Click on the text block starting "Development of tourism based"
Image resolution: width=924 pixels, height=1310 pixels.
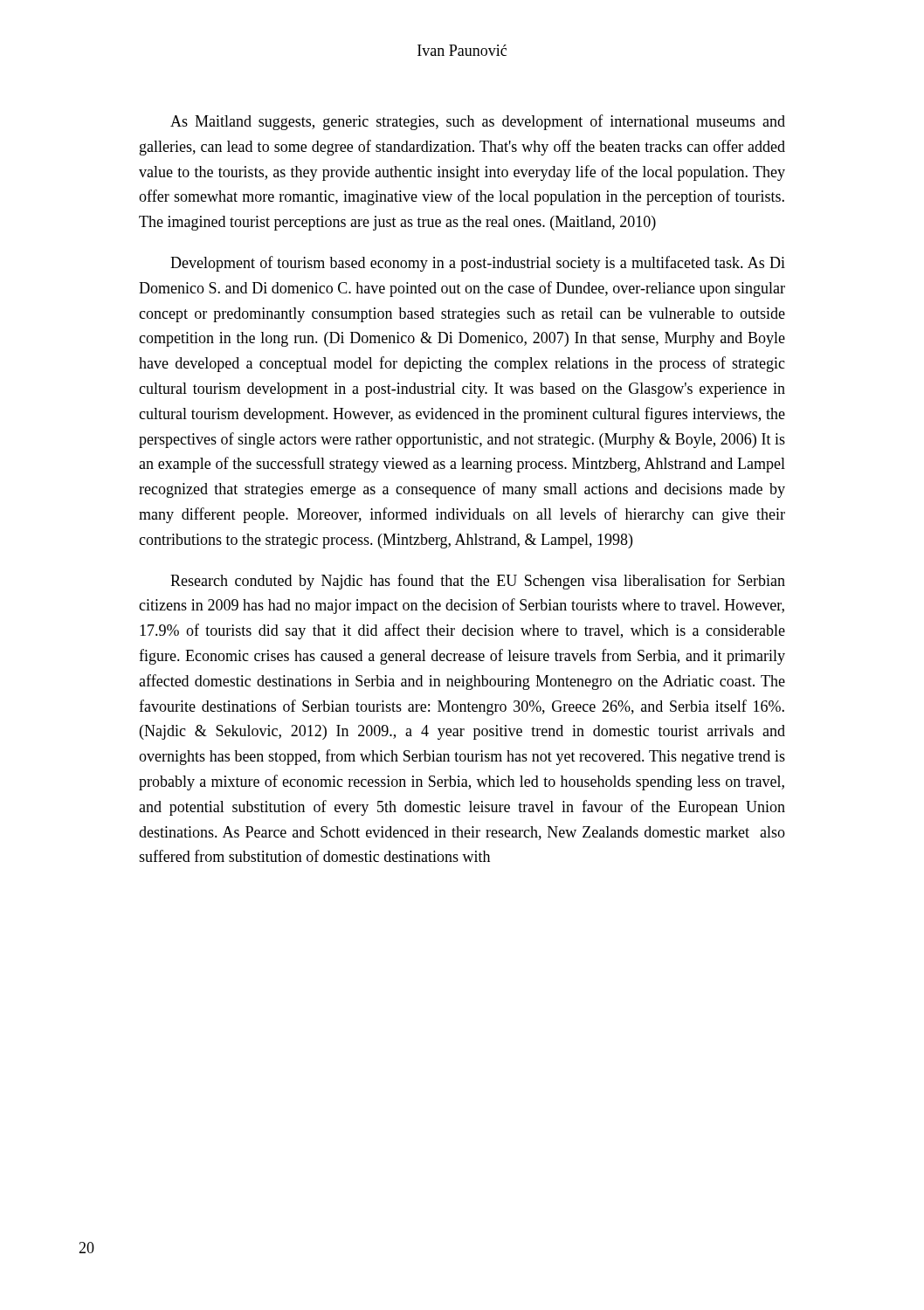point(462,401)
